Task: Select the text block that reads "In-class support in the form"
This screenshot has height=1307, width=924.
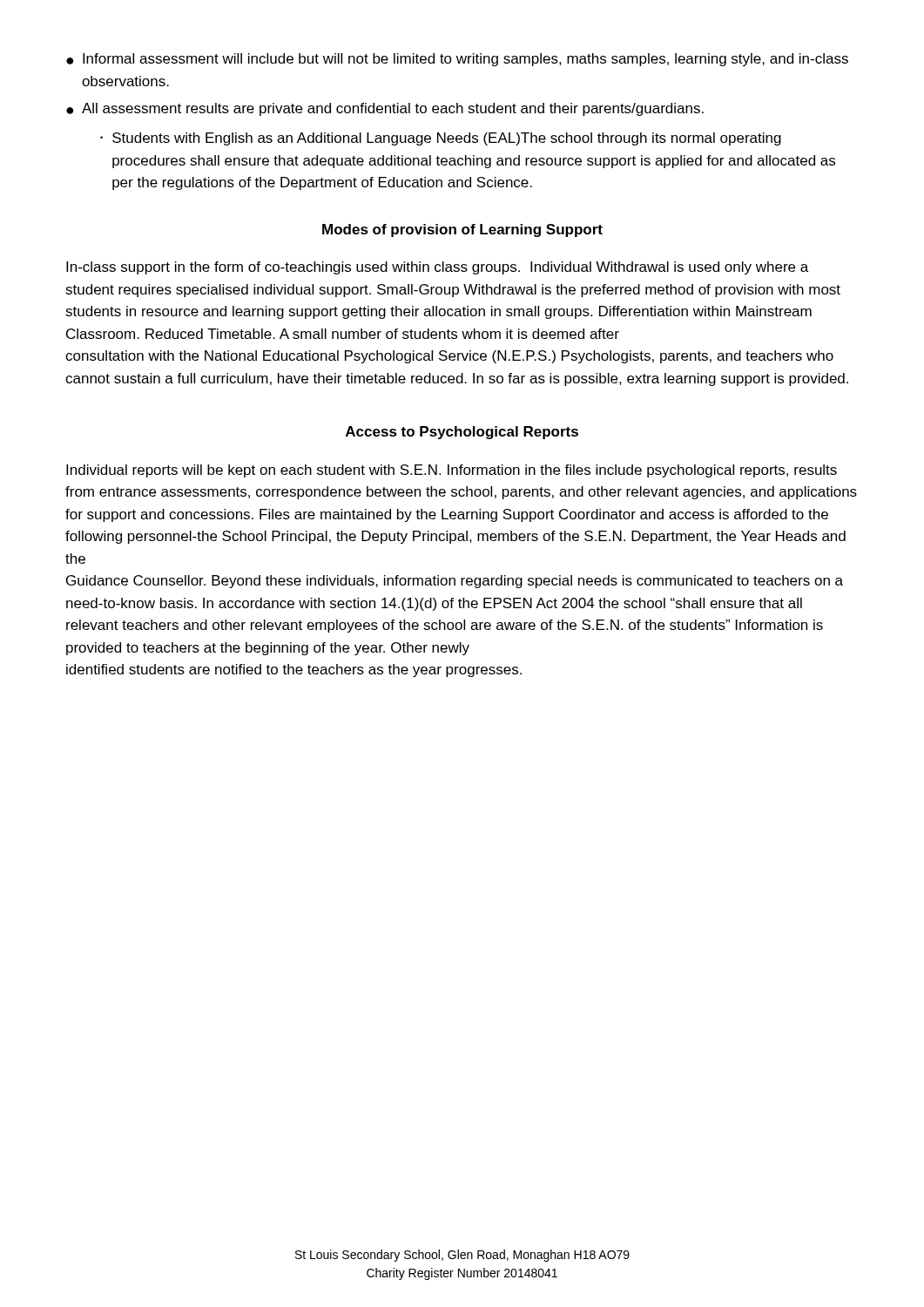Action: pos(457,323)
